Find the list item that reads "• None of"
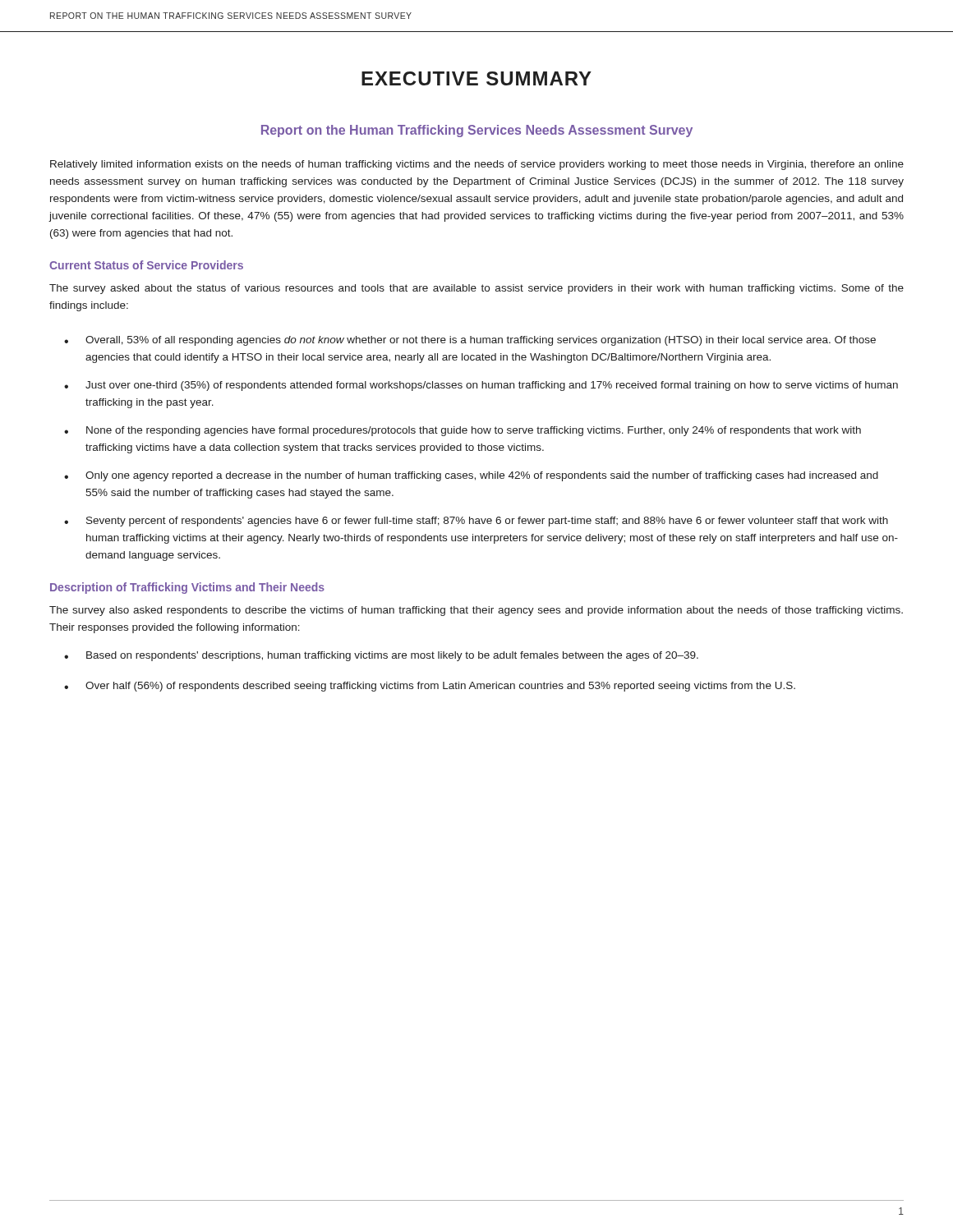953x1232 pixels. click(484, 440)
